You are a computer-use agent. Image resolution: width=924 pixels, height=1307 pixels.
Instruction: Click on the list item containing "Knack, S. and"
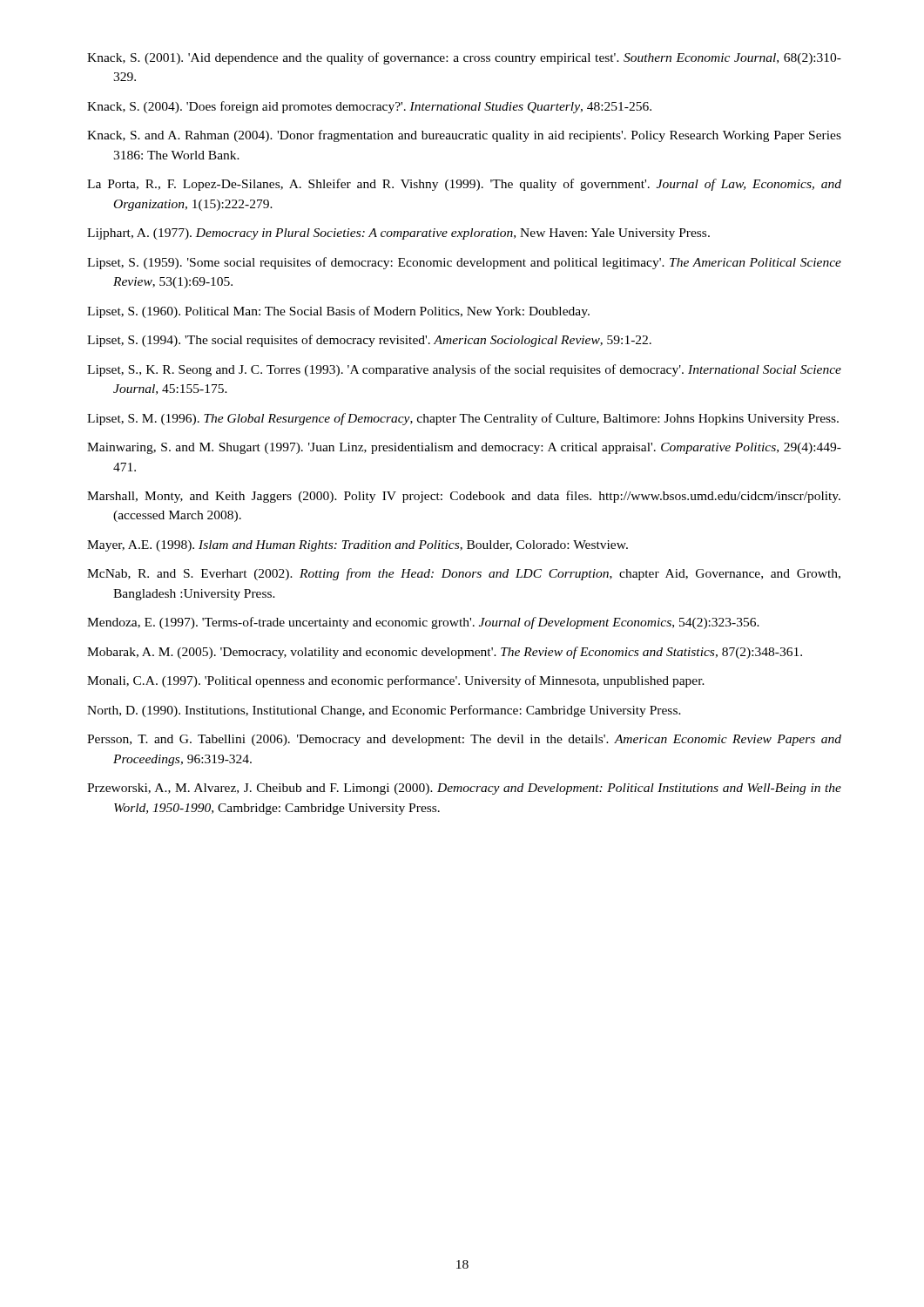pos(464,145)
